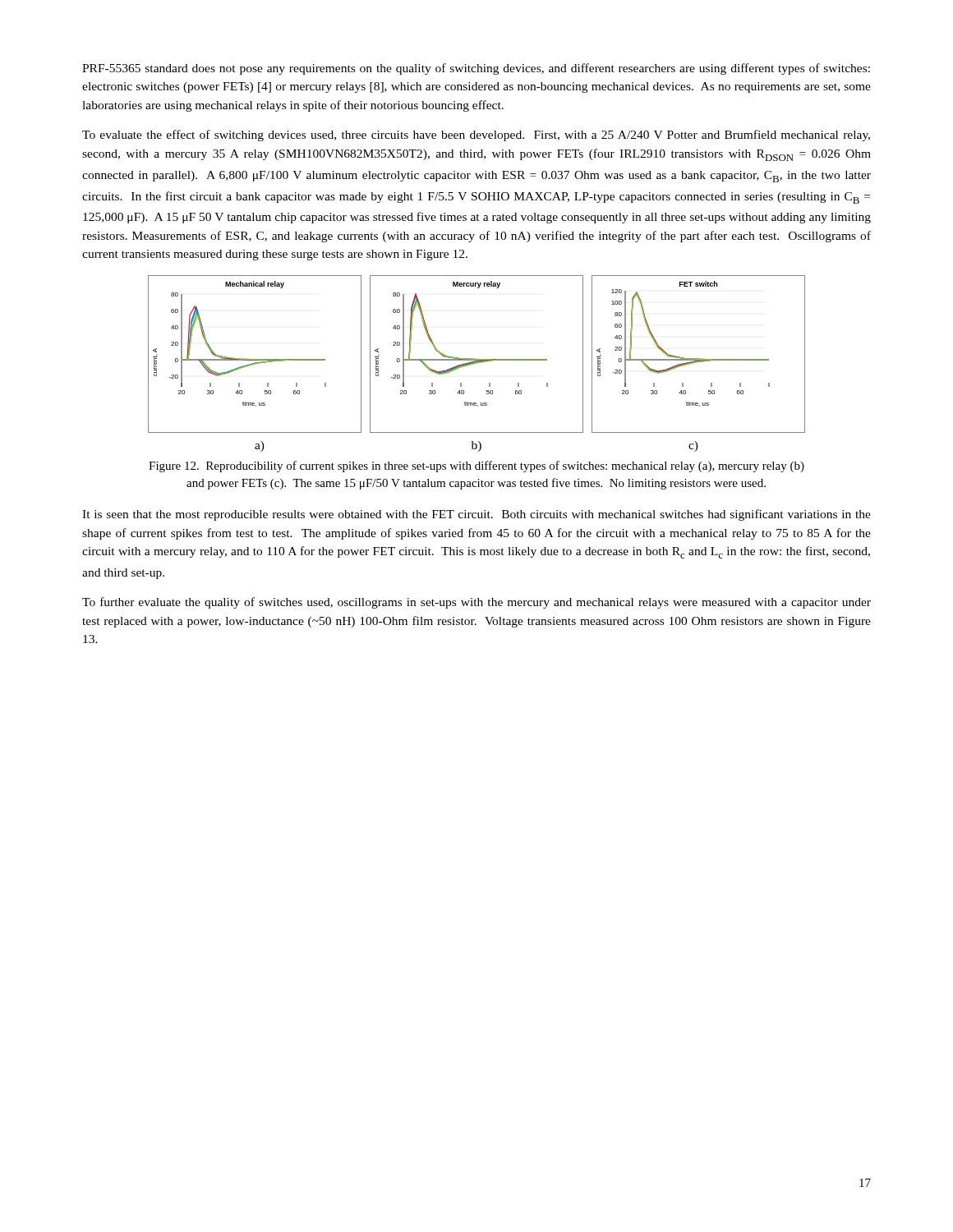The image size is (953, 1232).
Task: Click the caption that begins "Figure 12. Reproducibility of"
Action: [476, 475]
